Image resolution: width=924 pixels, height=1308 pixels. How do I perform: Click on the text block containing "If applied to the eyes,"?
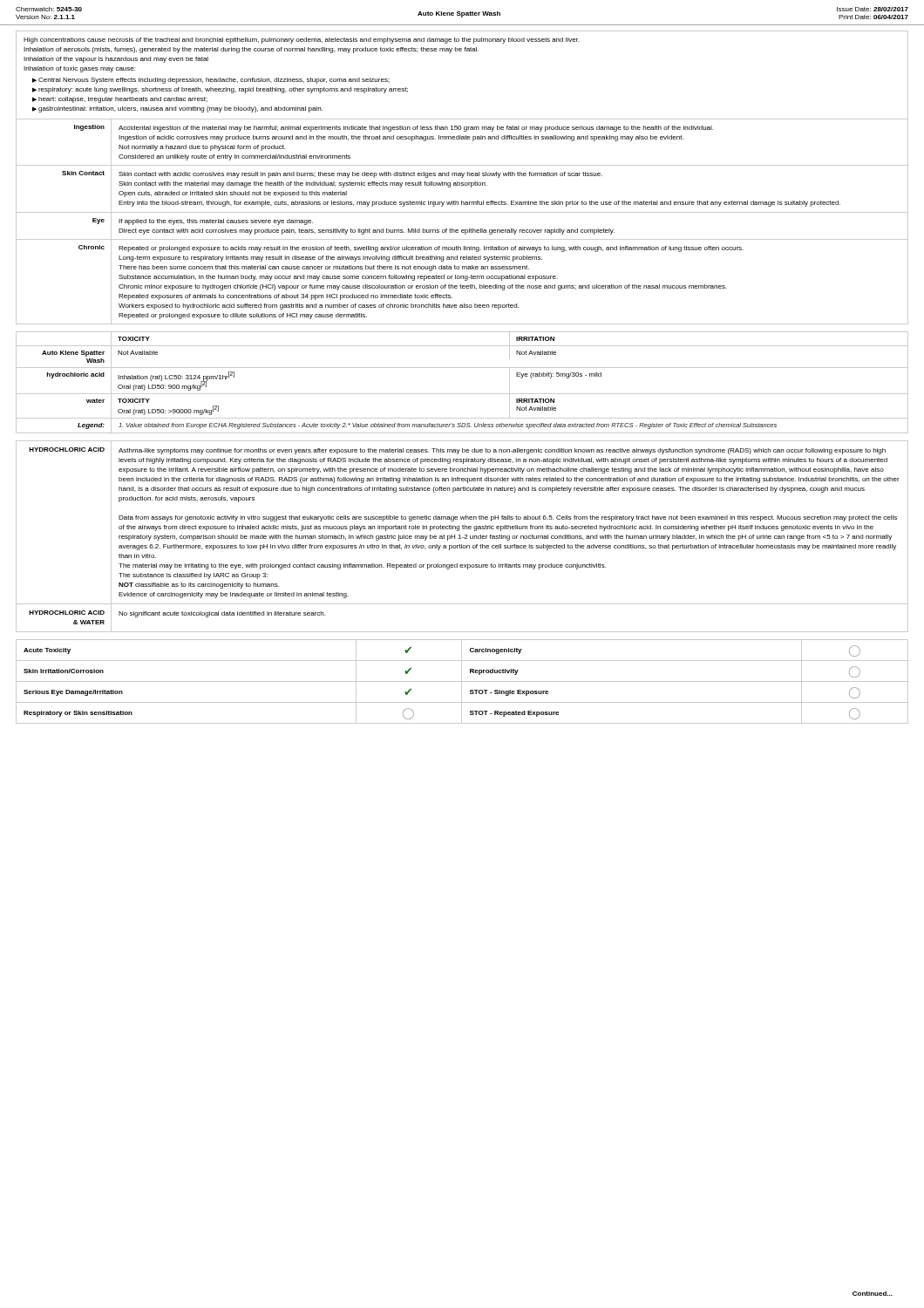click(367, 225)
